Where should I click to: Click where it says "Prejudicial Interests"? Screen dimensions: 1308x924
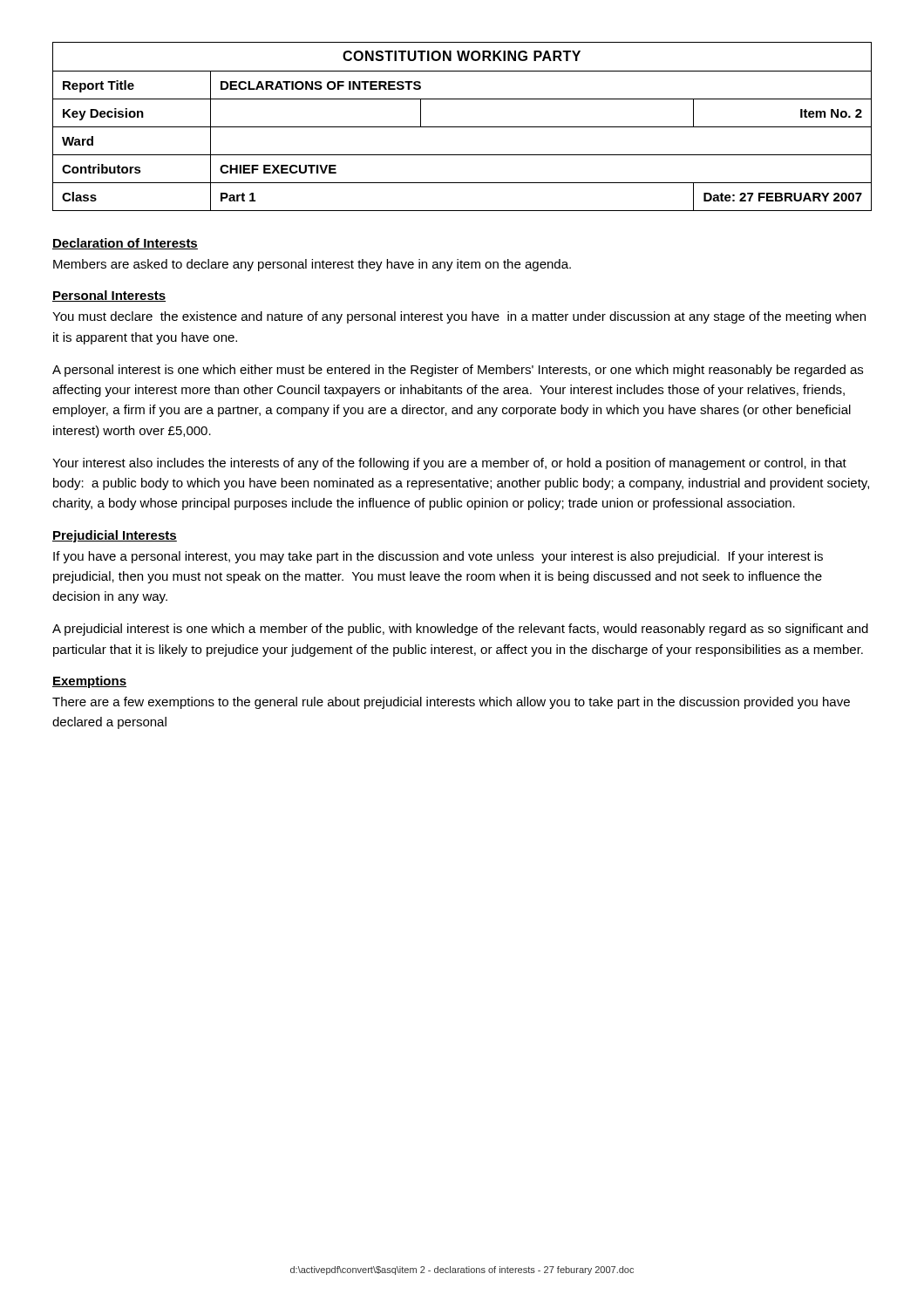tap(114, 535)
